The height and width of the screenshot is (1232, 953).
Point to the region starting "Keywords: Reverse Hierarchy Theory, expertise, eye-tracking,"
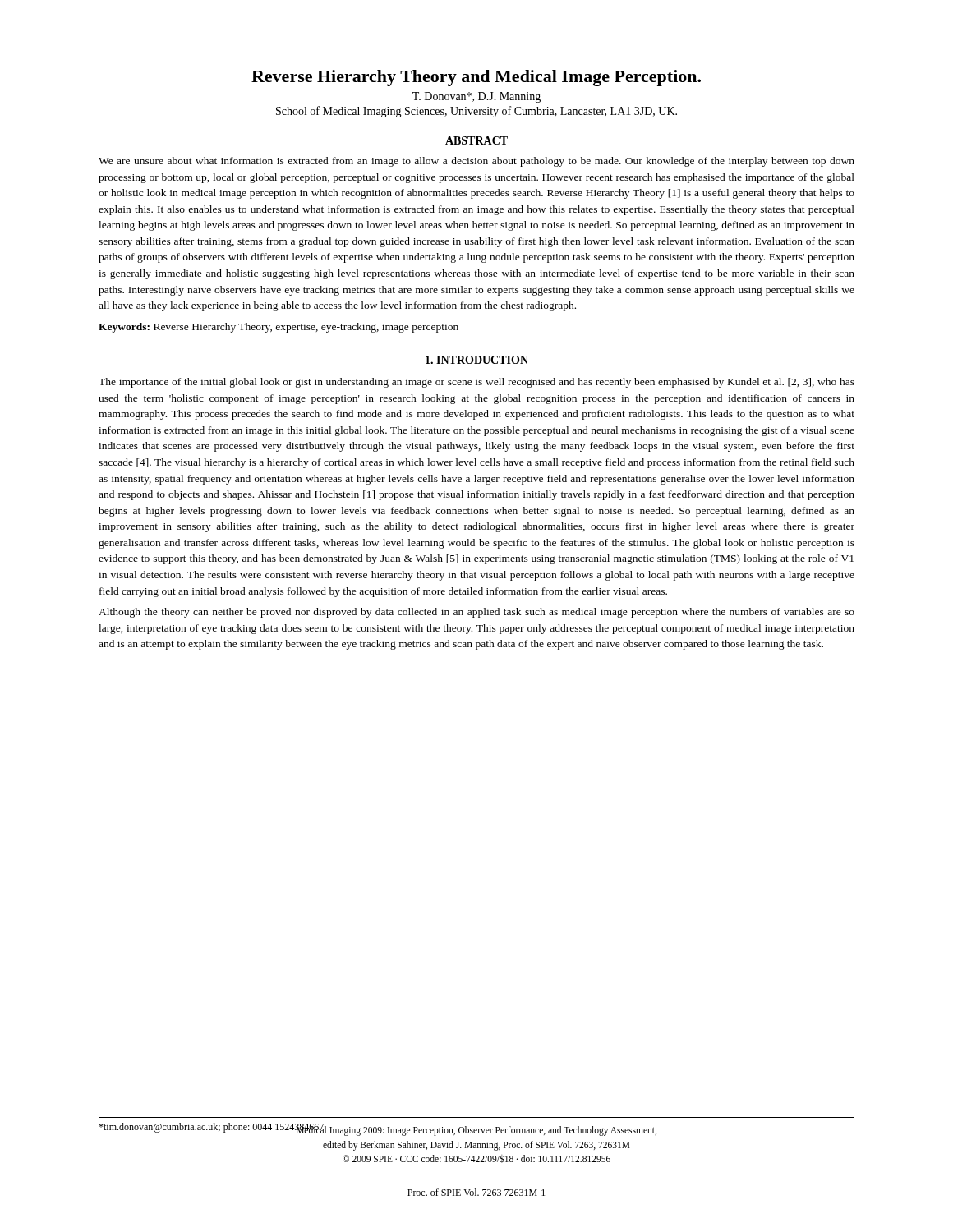279,326
